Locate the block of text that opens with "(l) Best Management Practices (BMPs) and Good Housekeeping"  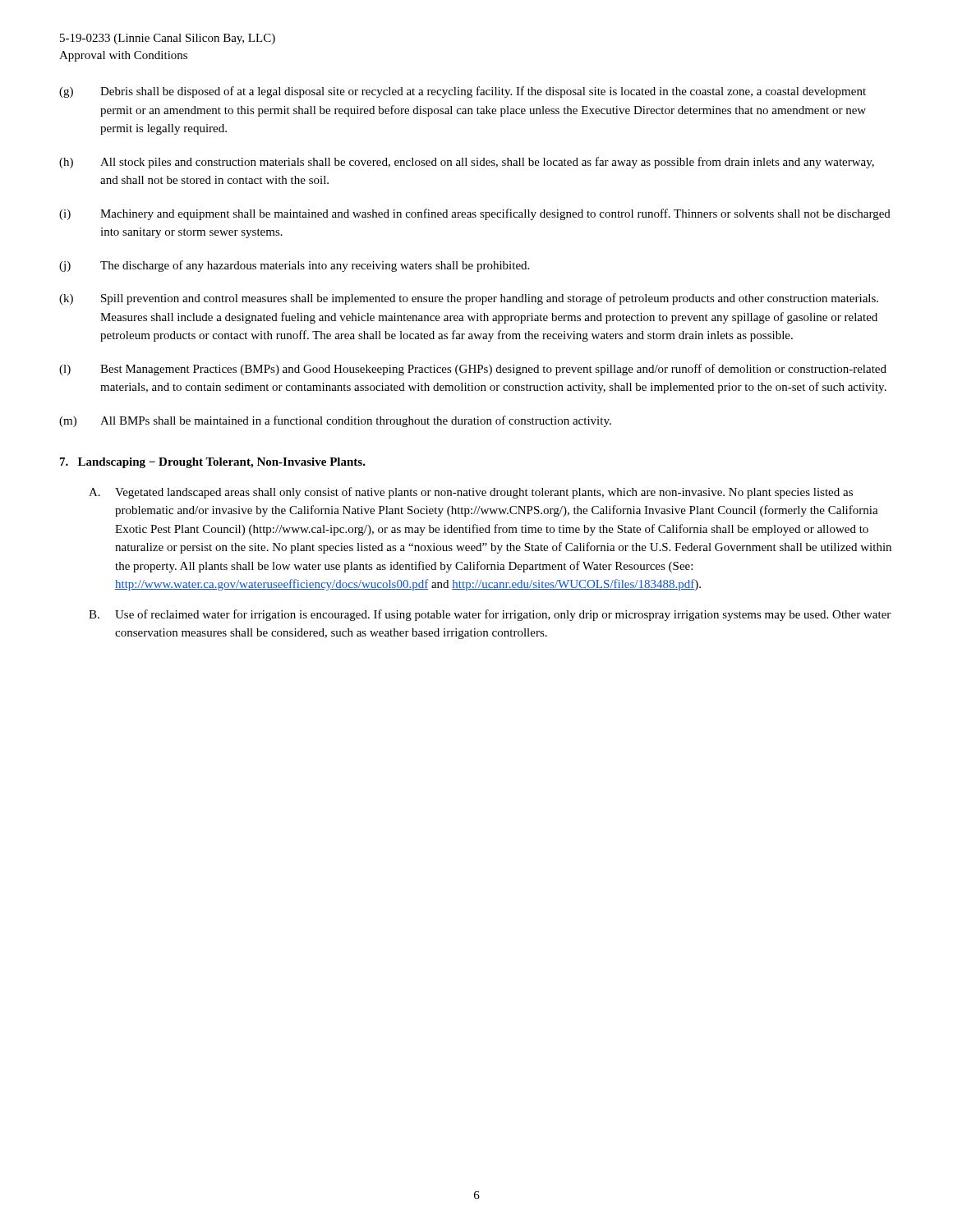click(x=476, y=378)
